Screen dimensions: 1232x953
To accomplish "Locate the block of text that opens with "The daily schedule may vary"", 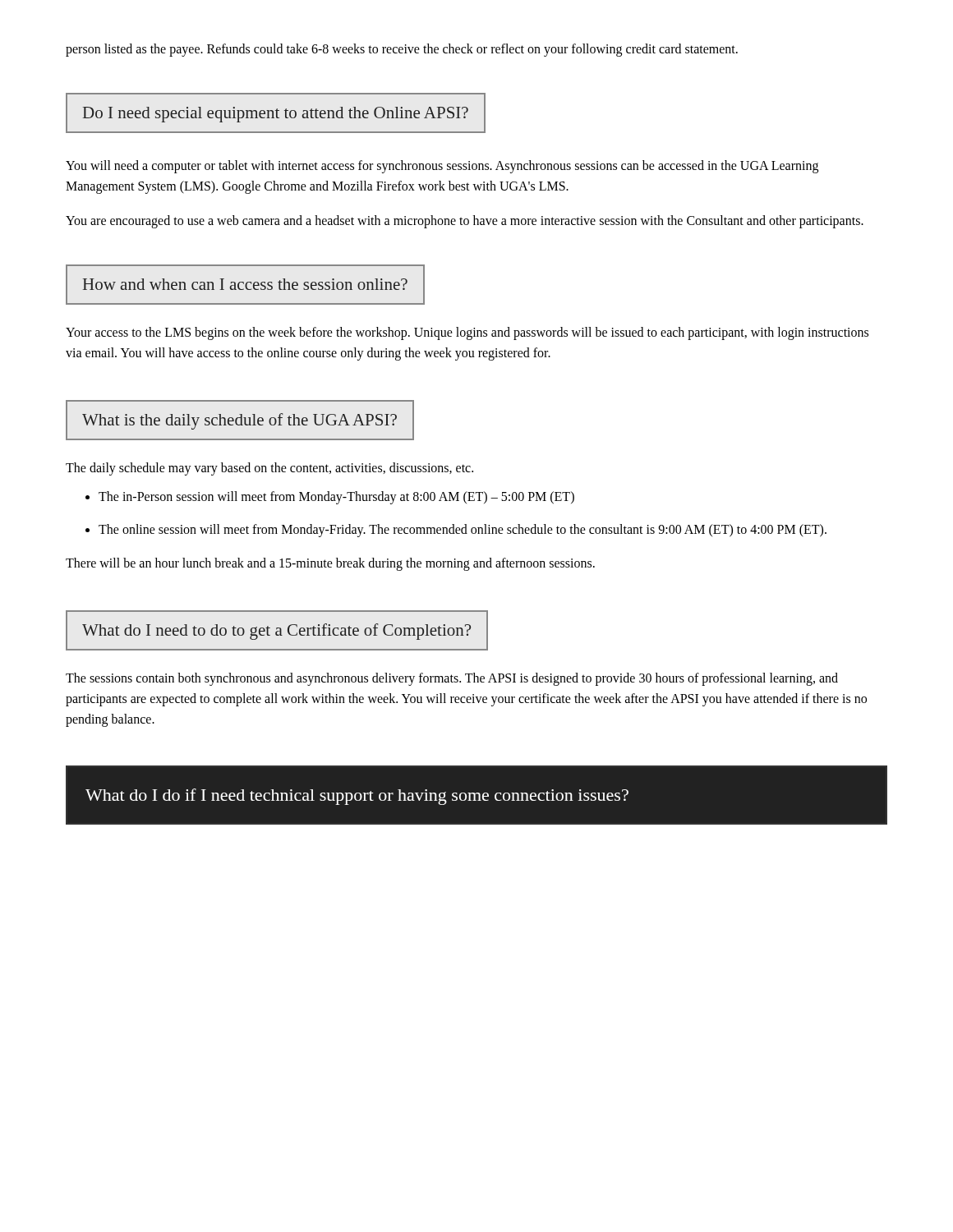I will point(270,468).
